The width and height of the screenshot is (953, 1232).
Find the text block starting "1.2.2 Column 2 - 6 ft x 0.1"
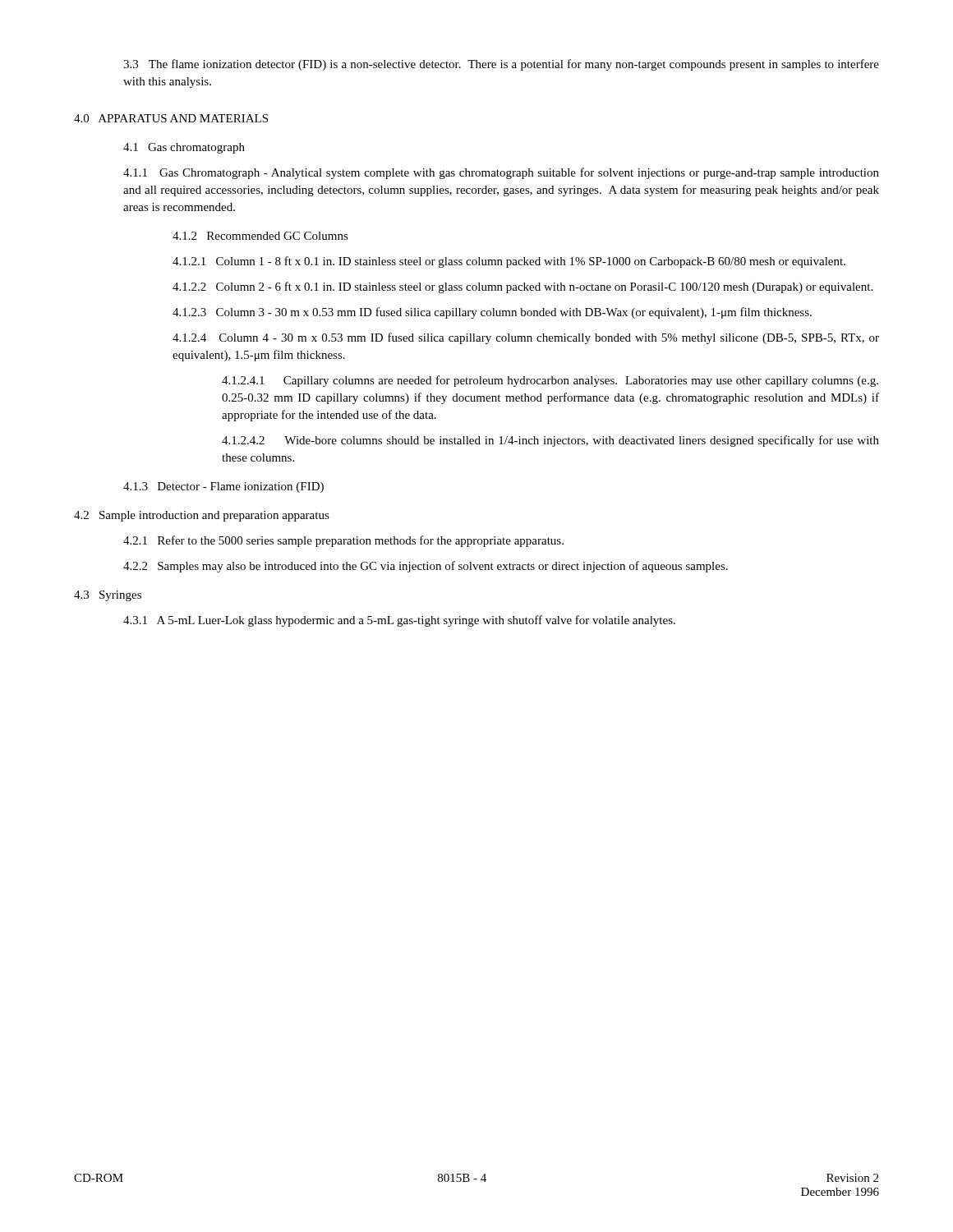pyautogui.click(x=523, y=287)
